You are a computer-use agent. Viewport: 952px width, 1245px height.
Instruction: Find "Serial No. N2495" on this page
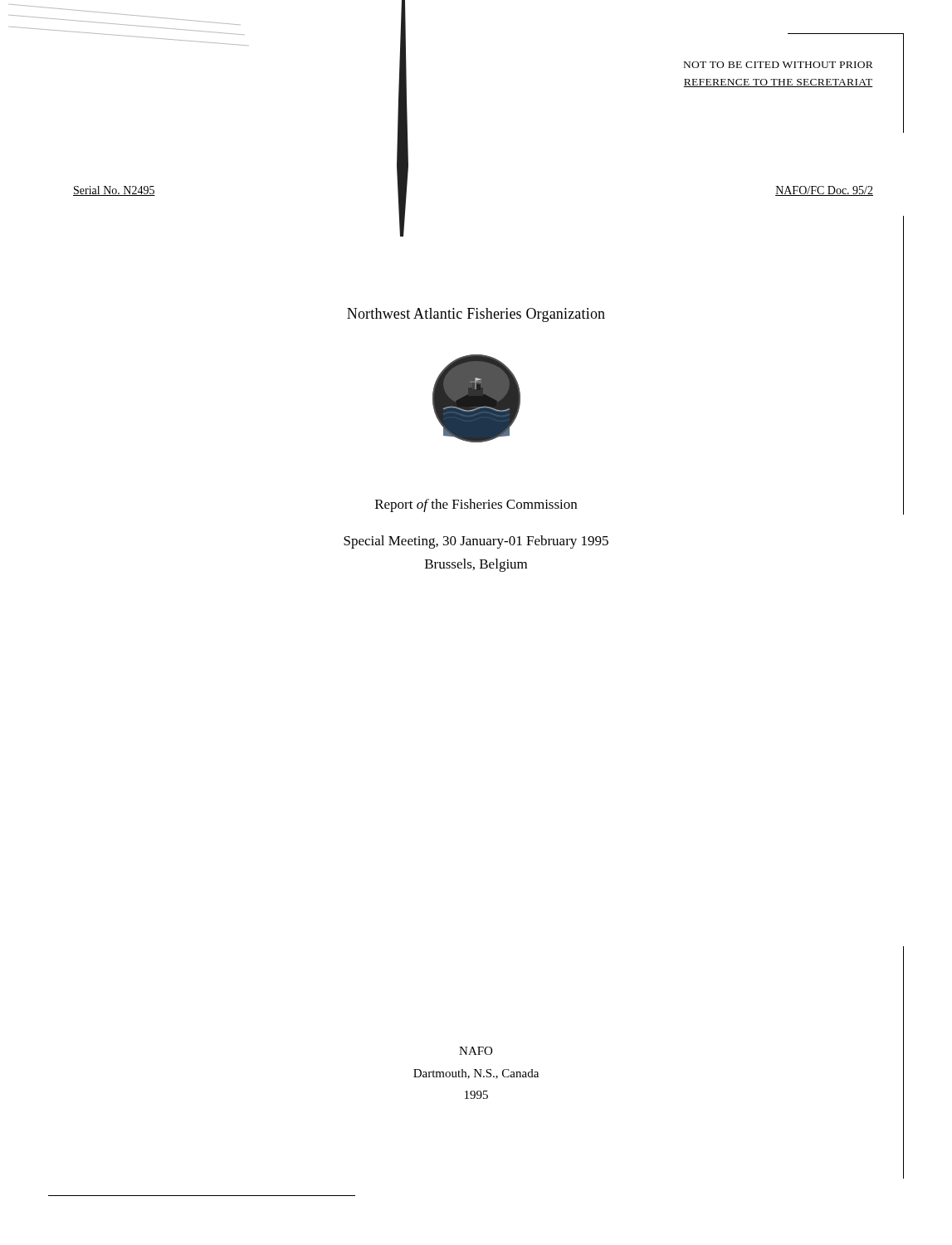tap(114, 190)
